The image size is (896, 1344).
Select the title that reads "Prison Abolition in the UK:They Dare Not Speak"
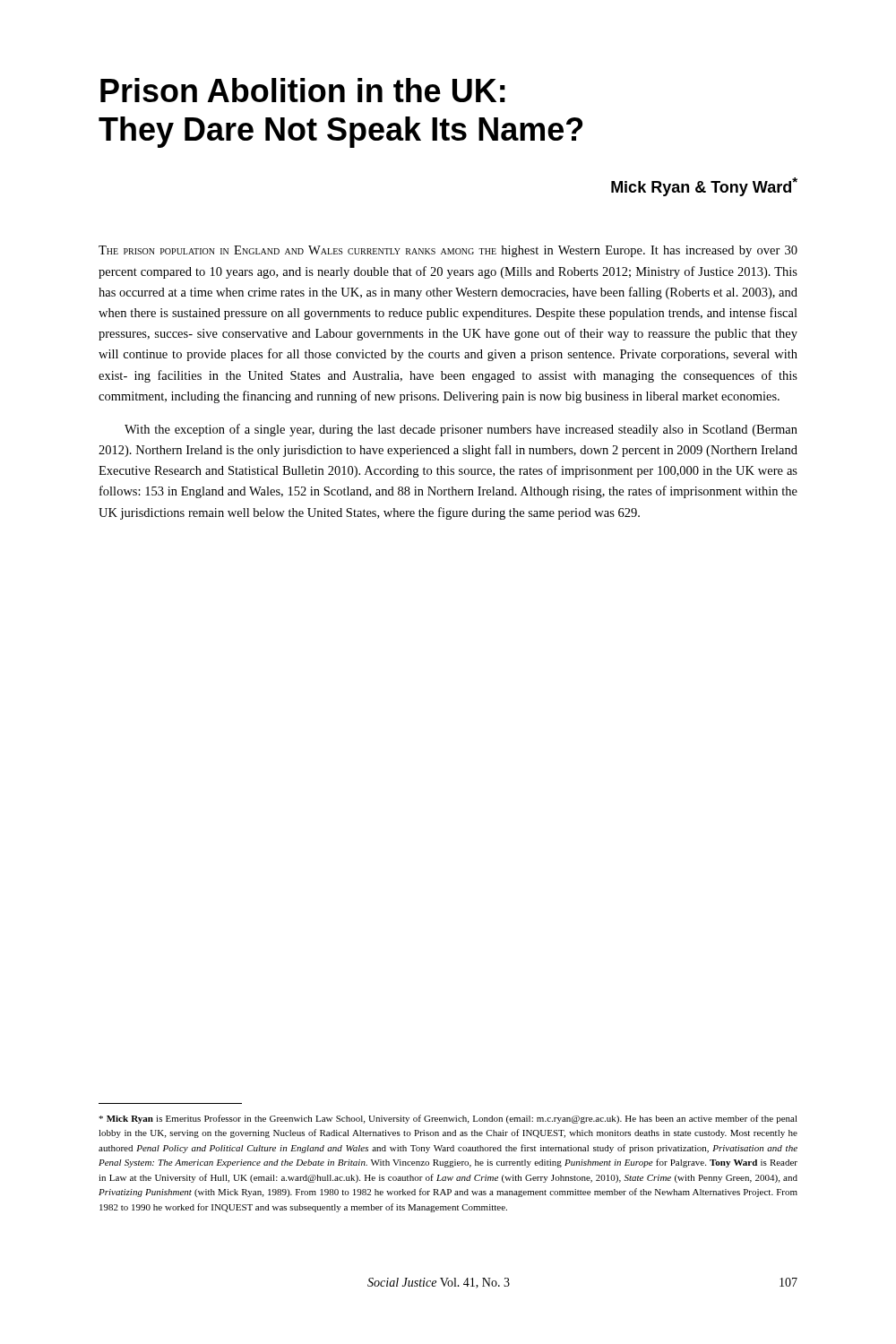pyautogui.click(x=448, y=110)
